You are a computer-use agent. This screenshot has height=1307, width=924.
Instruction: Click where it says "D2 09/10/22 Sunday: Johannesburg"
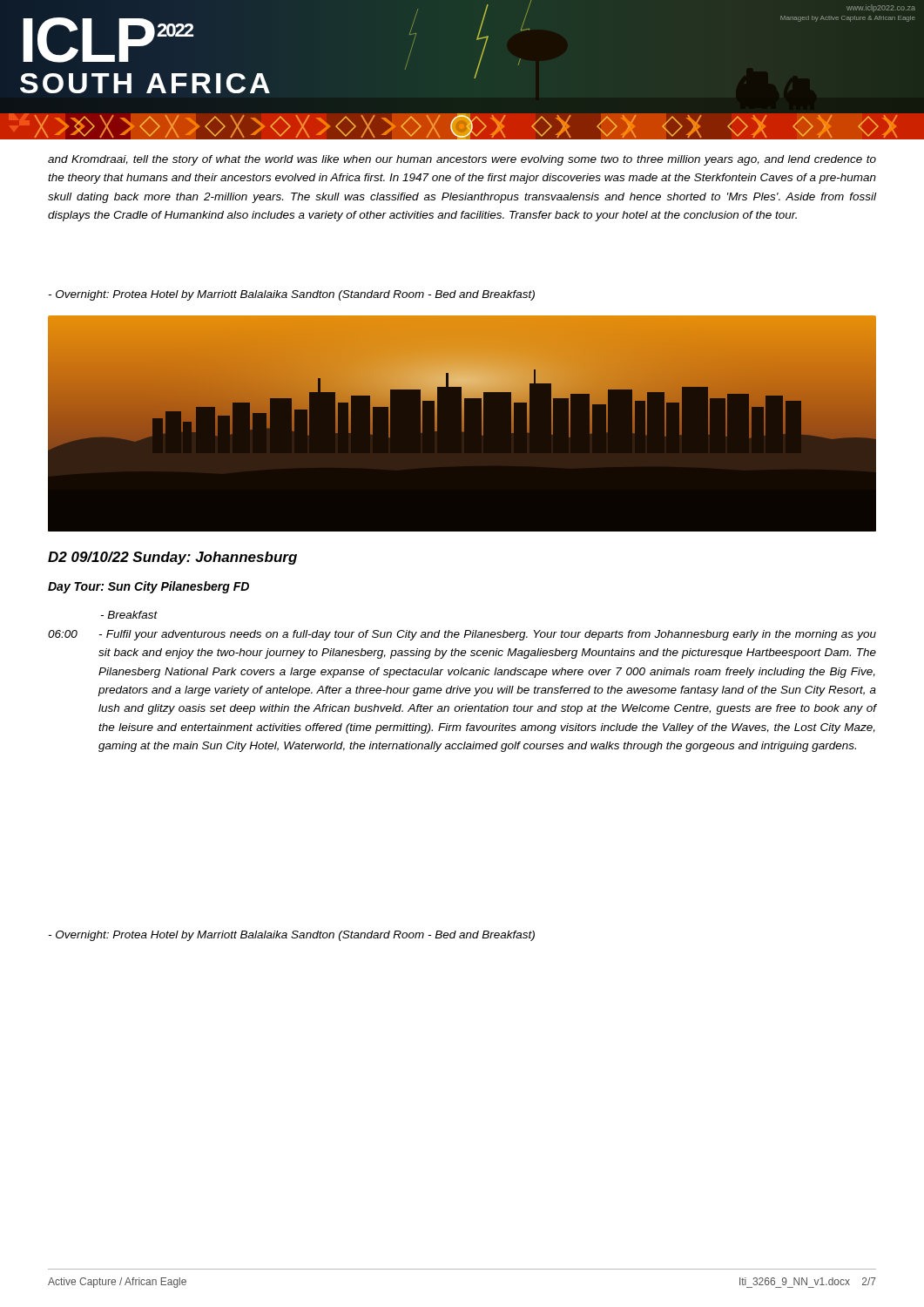[x=173, y=557]
